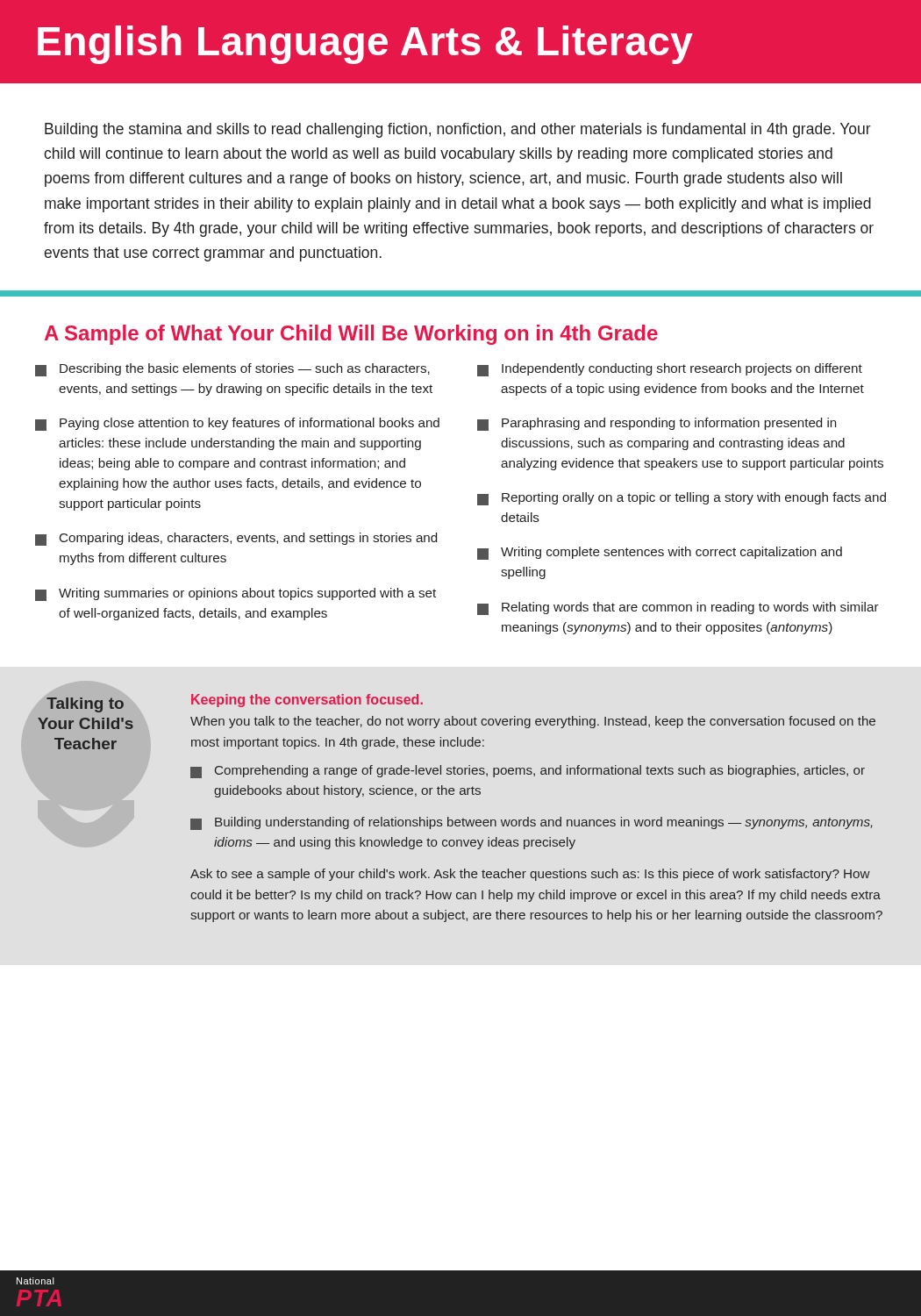Find the region starting "Building the stamina and skills to read"
The height and width of the screenshot is (1316, 921).
click(459, 191)
